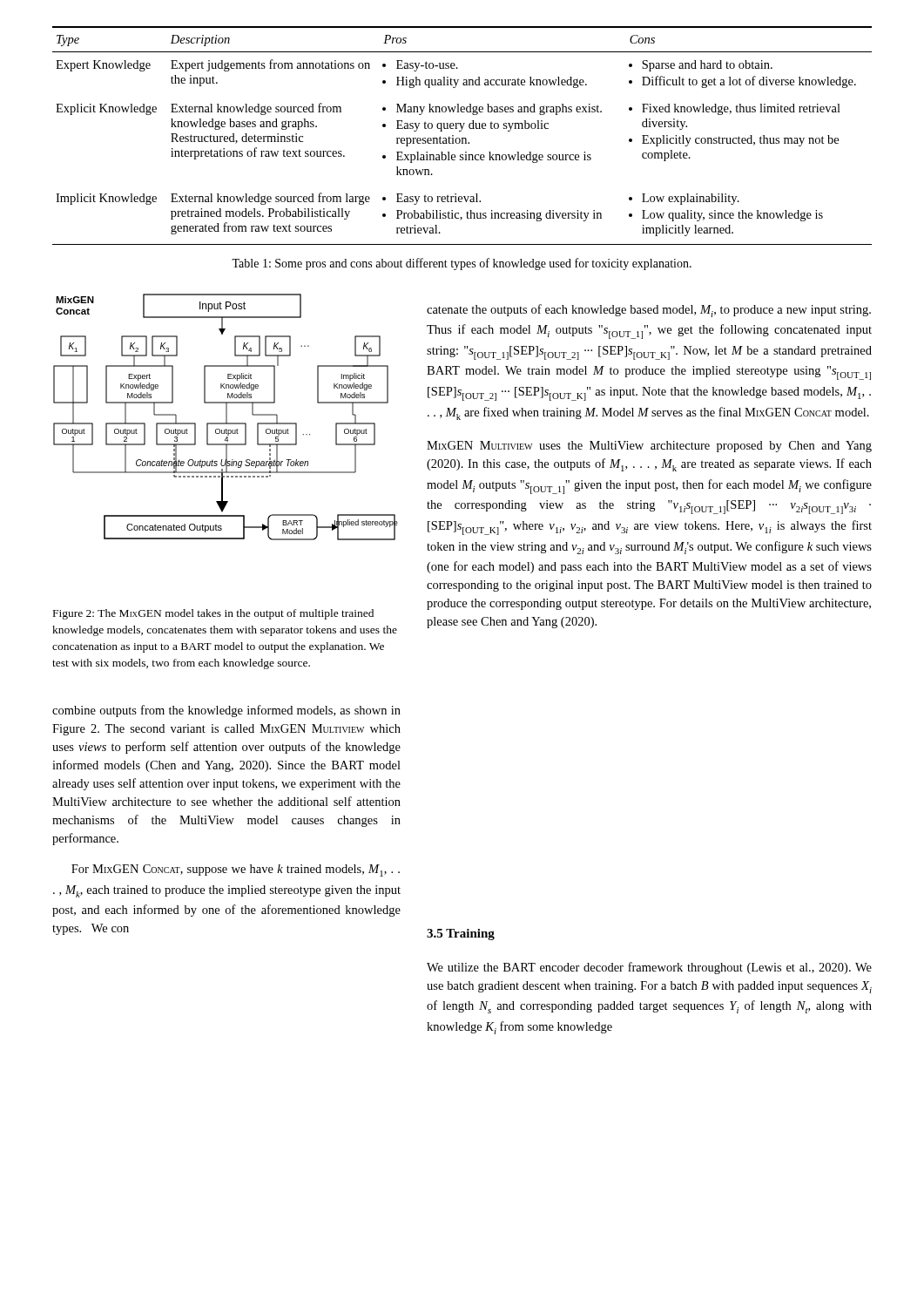924x1307 pixels.
Task: Click on the caption containing "Figure 2: The MixGEN model takes"
Action: pos(225,638)
